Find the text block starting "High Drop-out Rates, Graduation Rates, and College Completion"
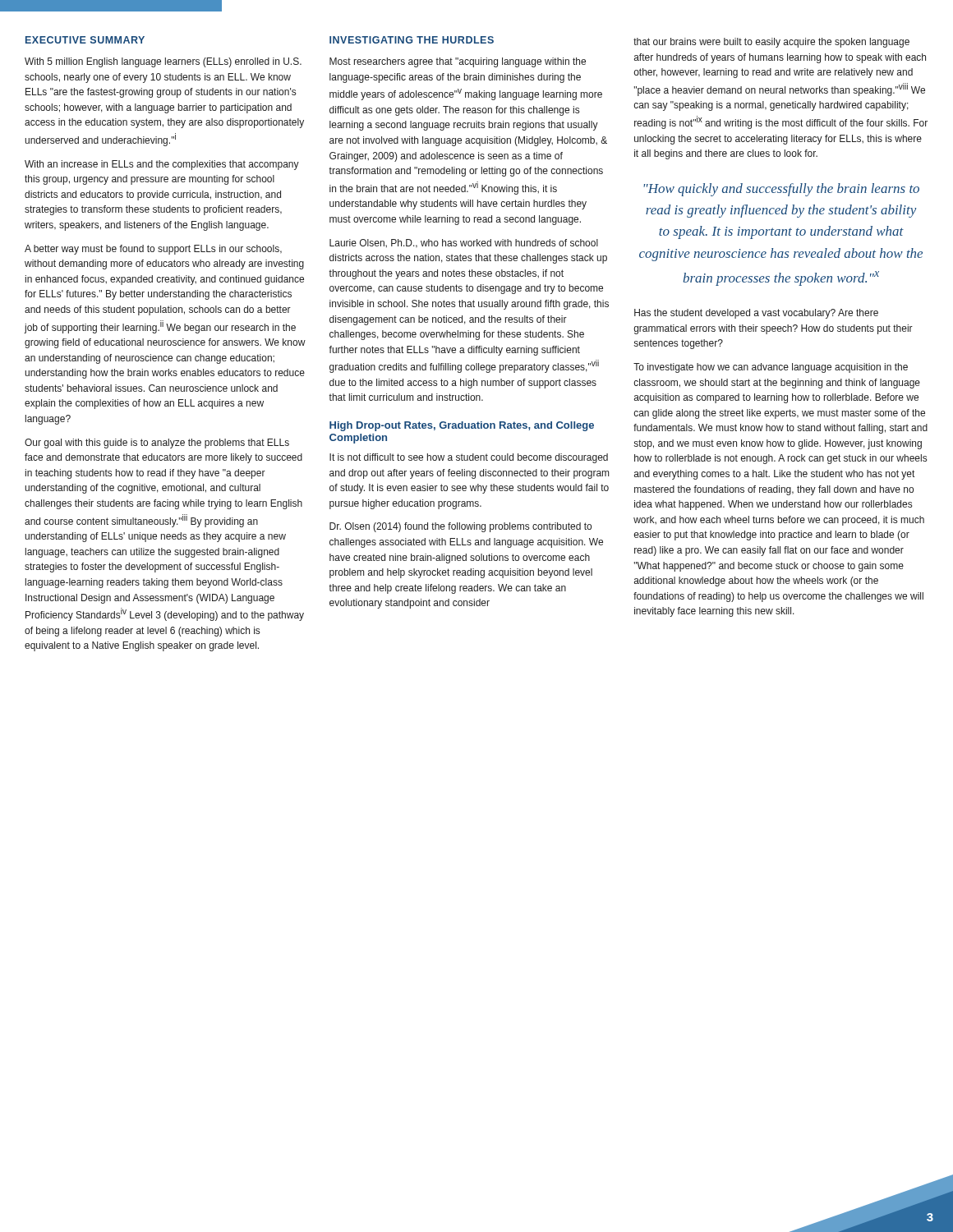 (462, 431)
